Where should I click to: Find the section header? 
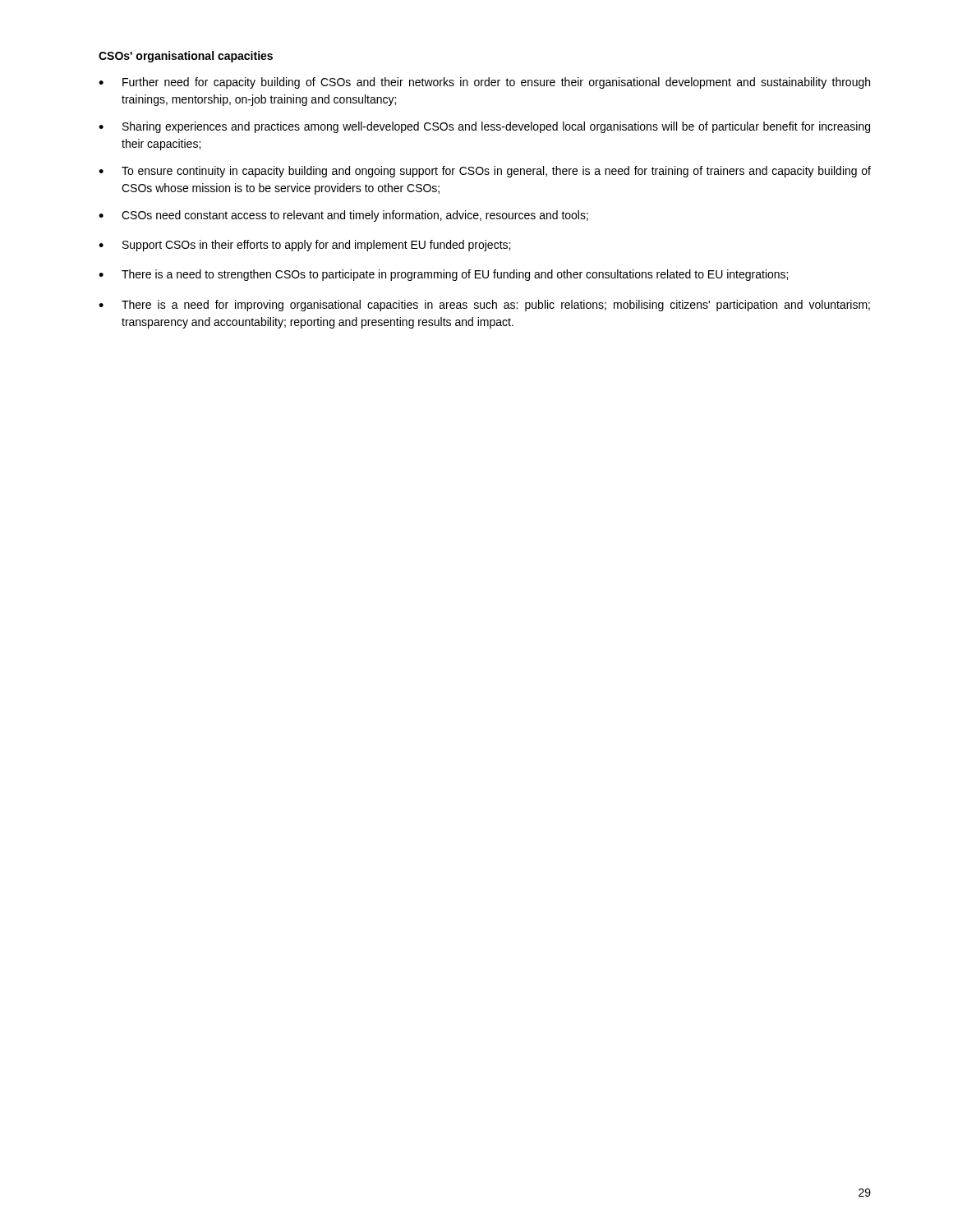pos(186,56)
